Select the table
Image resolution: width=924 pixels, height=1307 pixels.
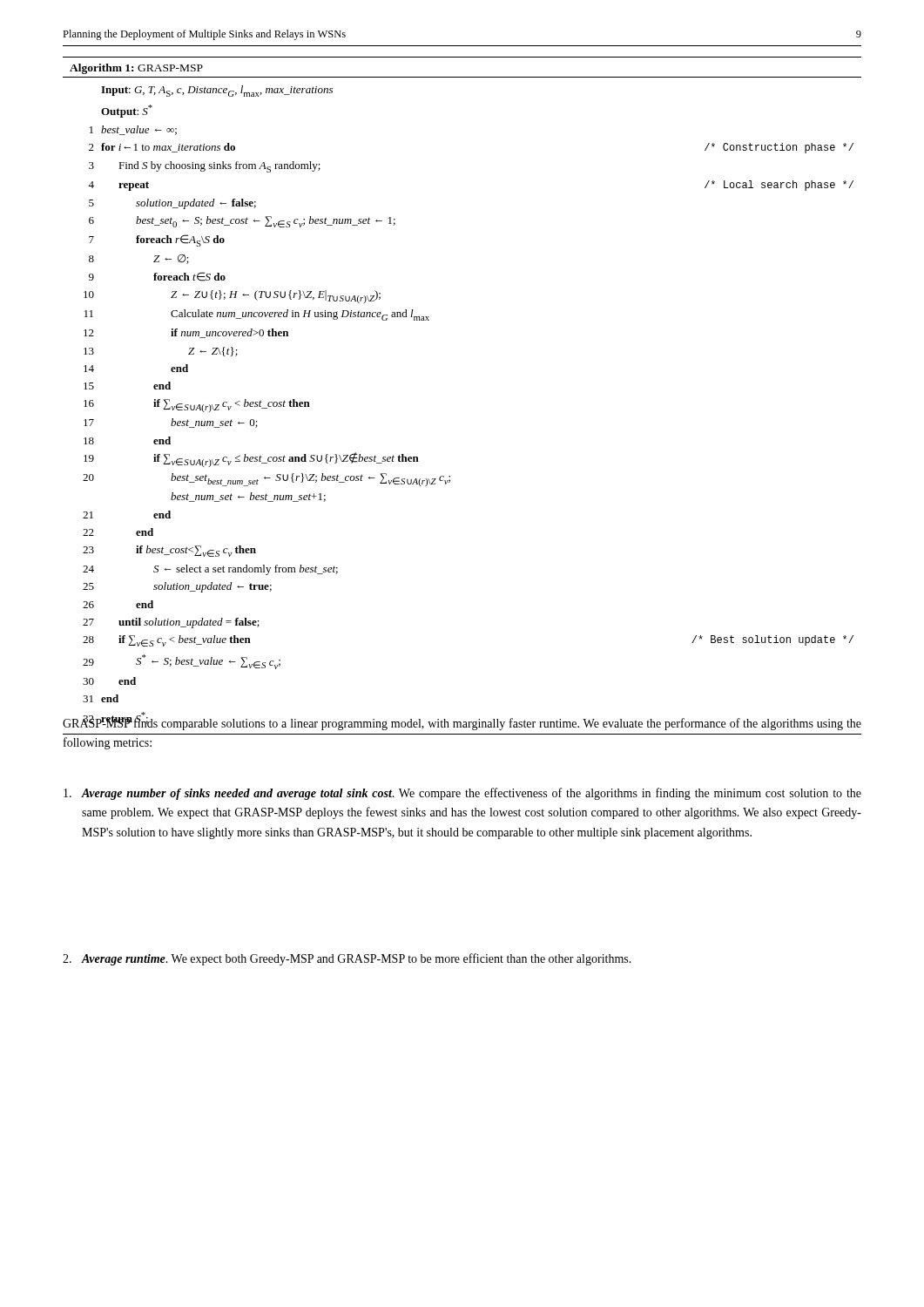[x=462, y=395]
